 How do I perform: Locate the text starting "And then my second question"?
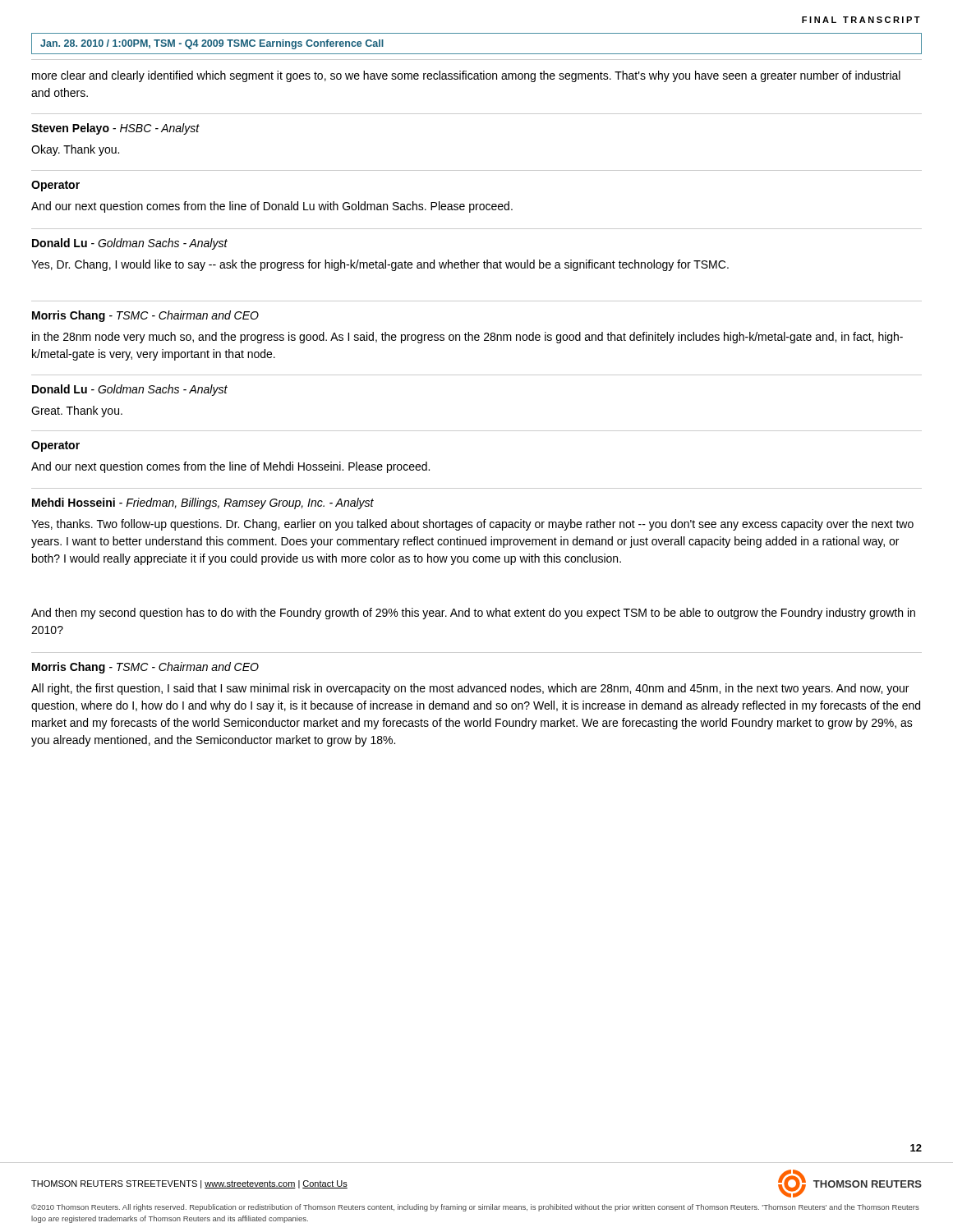click(x=474, y=621)
